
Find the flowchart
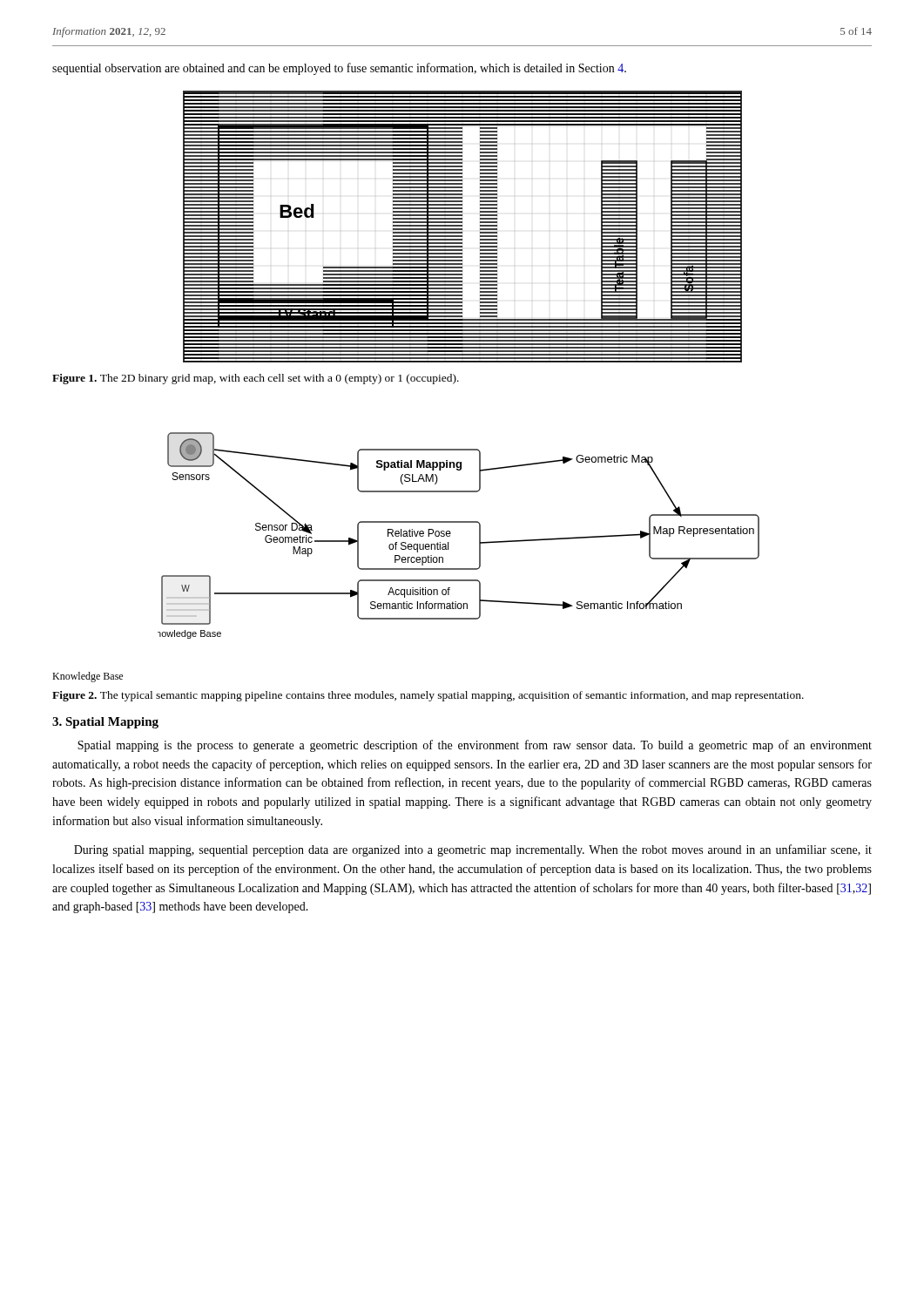coord(462,537)
